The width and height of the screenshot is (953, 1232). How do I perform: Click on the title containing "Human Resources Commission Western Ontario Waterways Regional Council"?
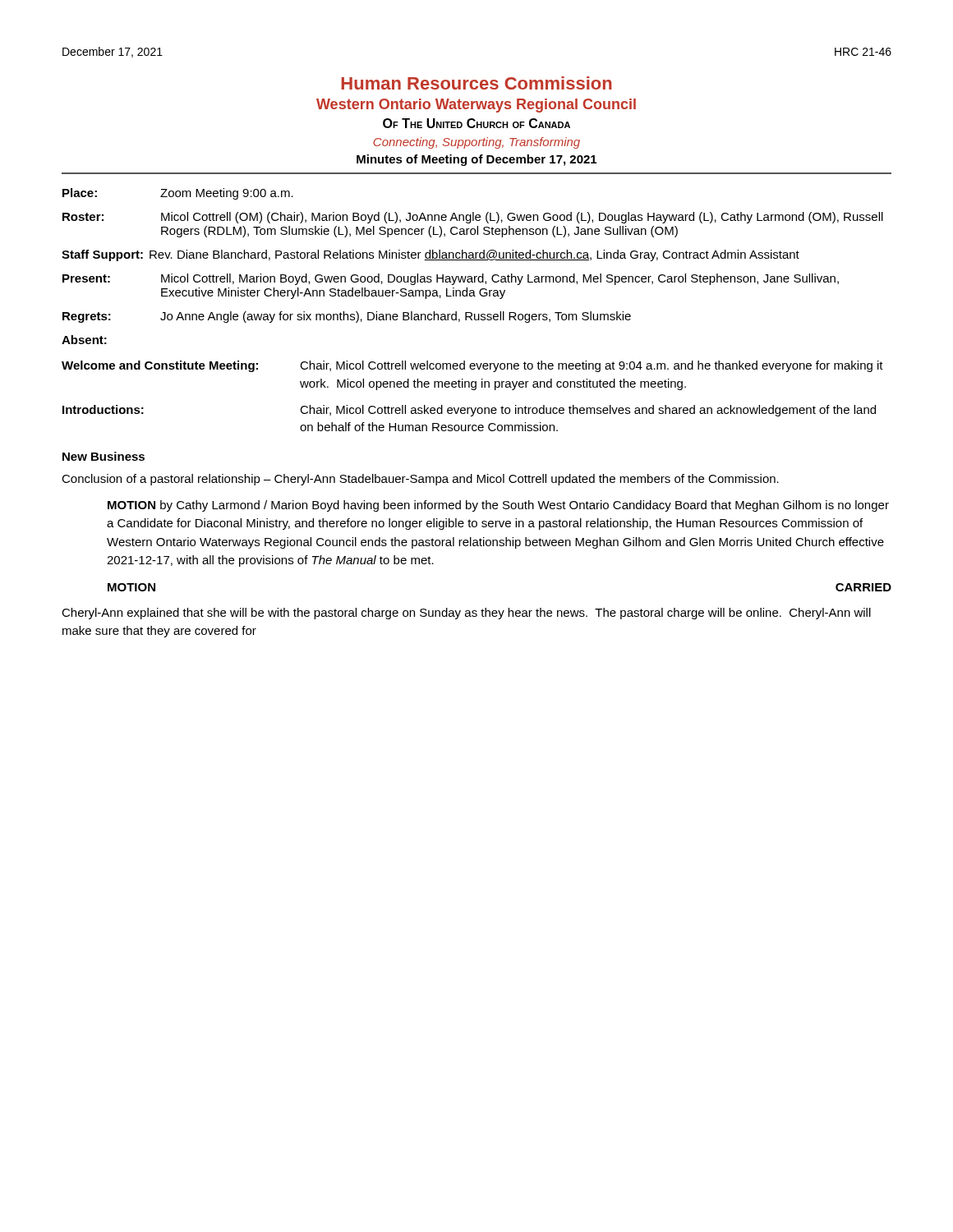pos(476,120)
